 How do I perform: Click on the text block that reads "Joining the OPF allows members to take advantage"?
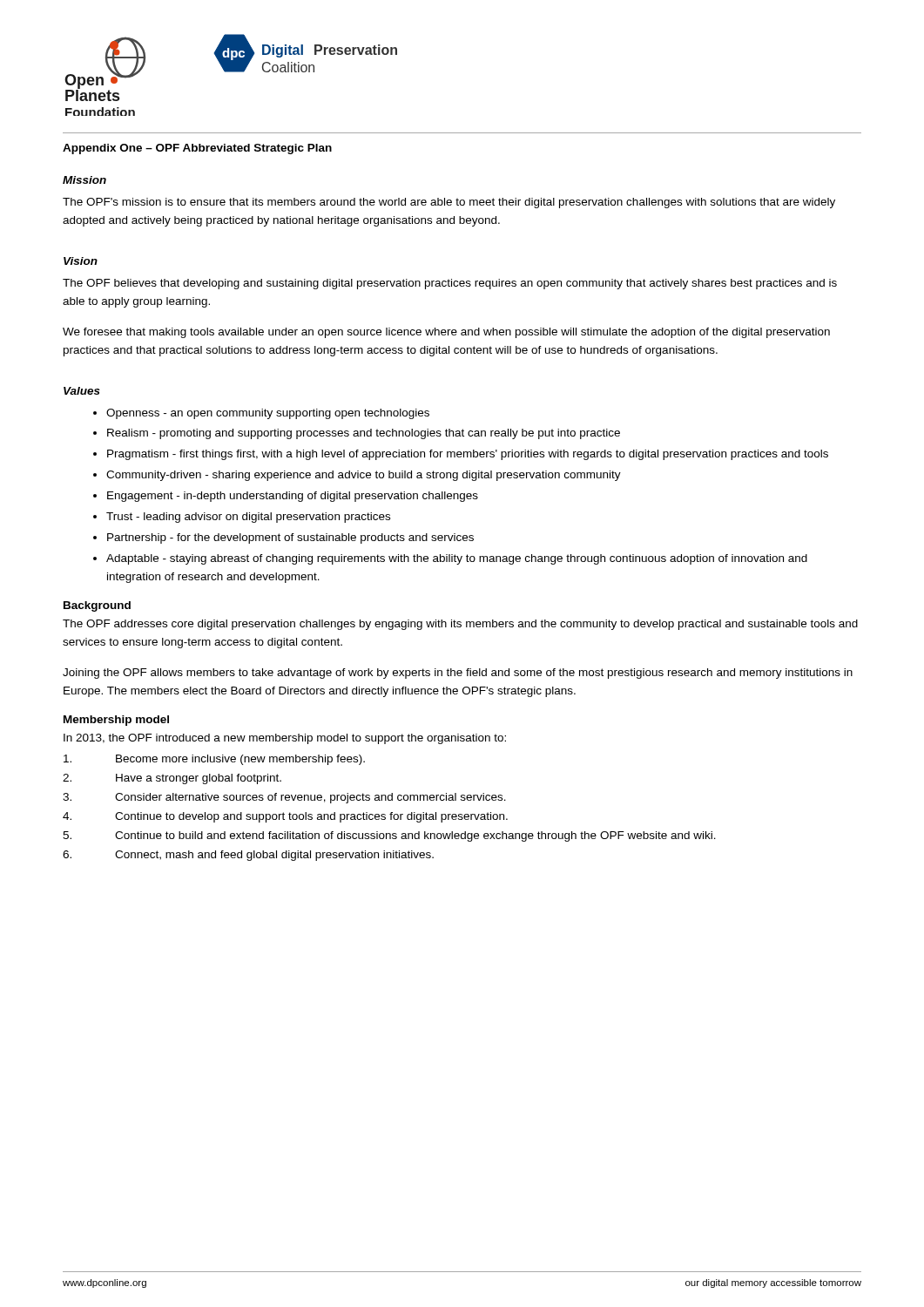(458, 681)
